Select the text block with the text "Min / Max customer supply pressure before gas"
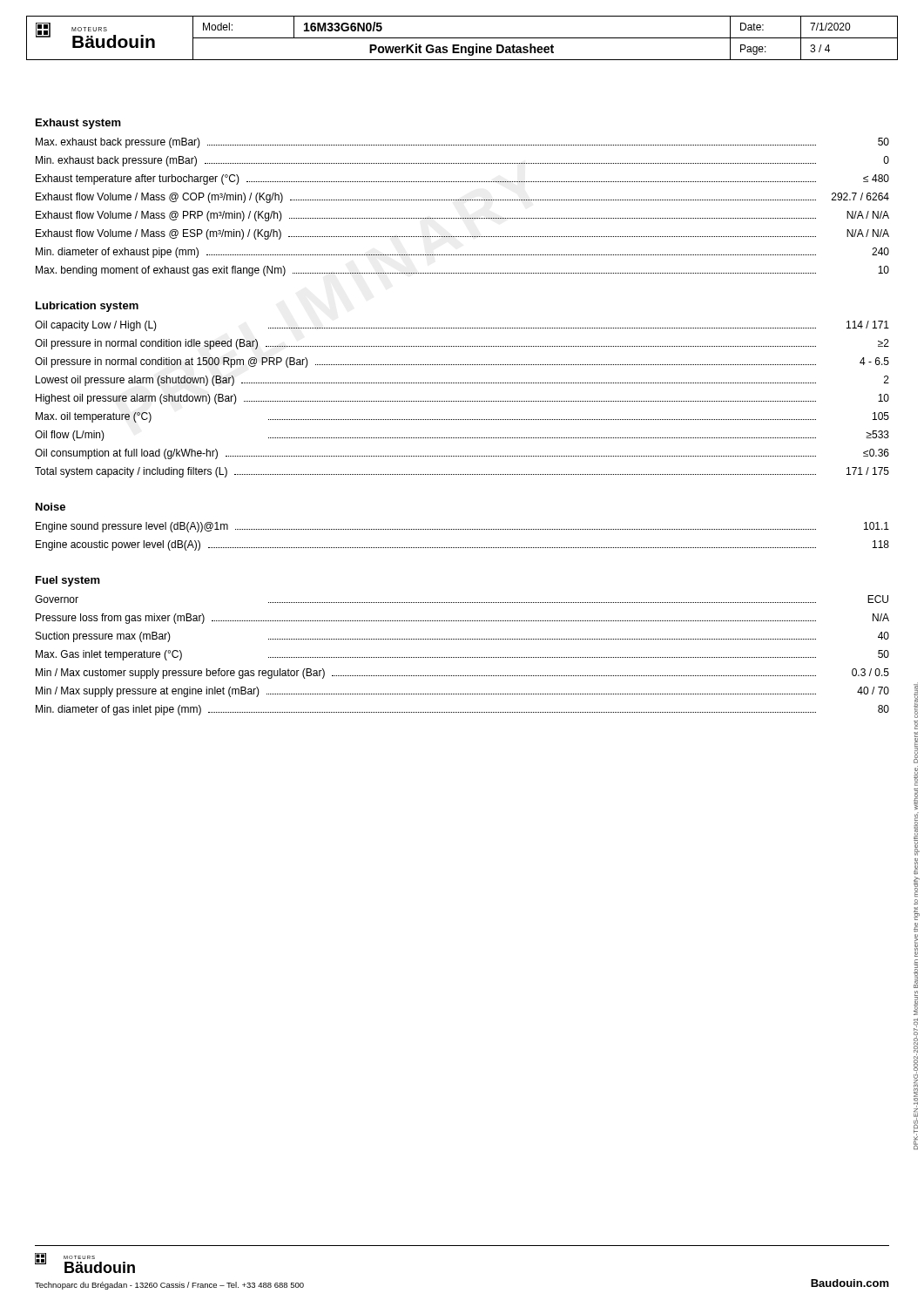 462,673
